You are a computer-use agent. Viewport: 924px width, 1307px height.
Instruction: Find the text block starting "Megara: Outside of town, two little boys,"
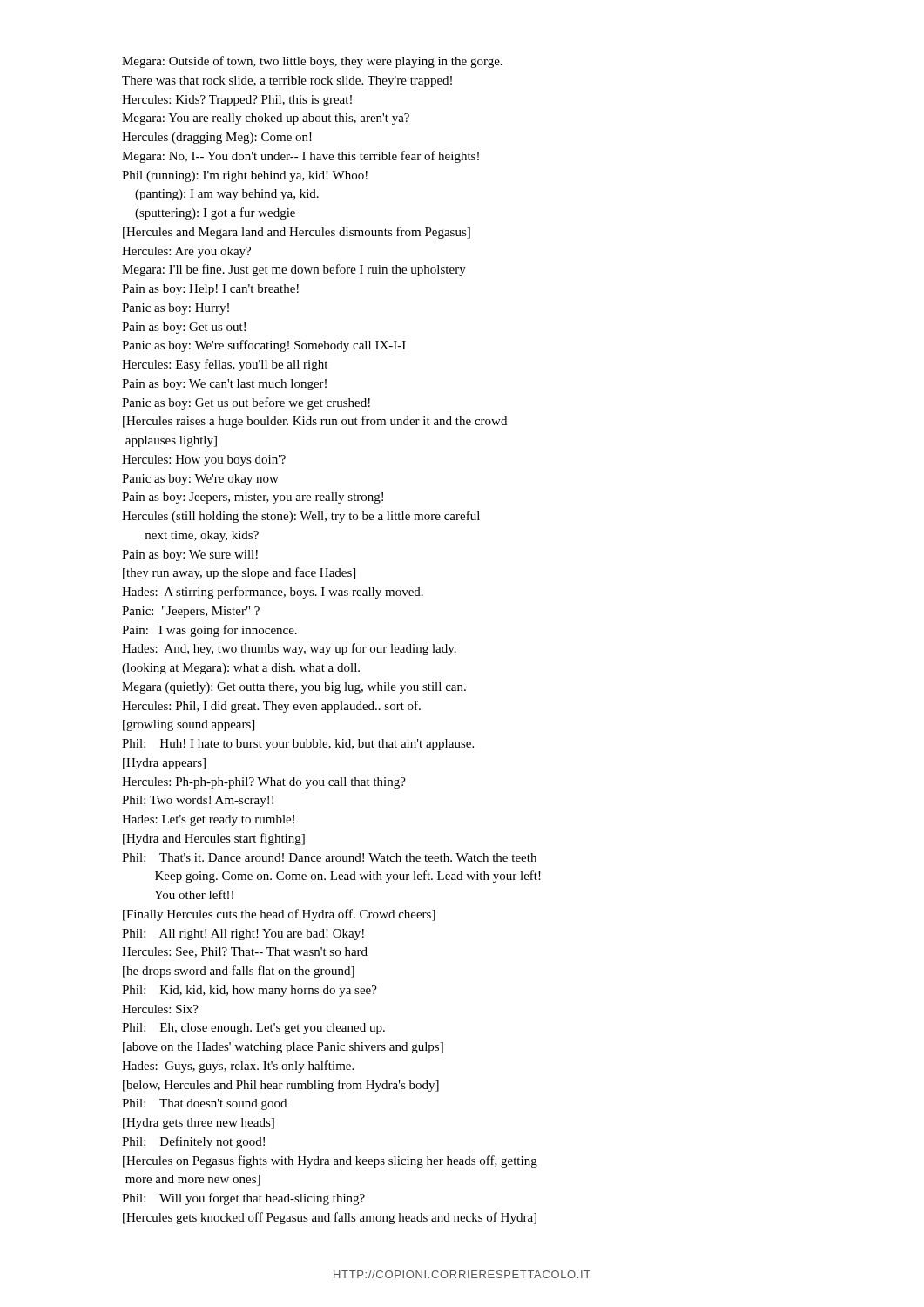(462, 640)
